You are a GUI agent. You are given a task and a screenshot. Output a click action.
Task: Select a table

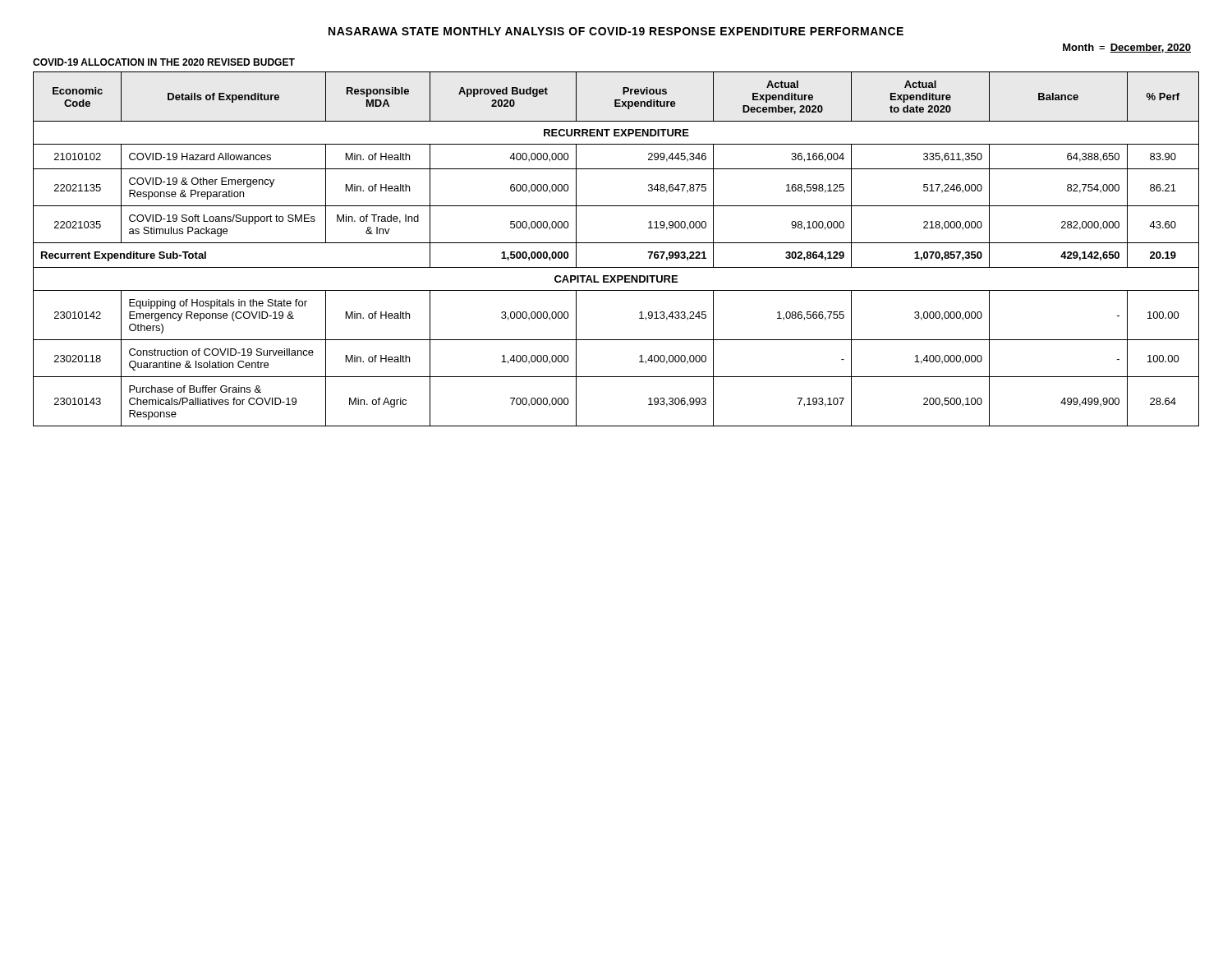(616, 249)
